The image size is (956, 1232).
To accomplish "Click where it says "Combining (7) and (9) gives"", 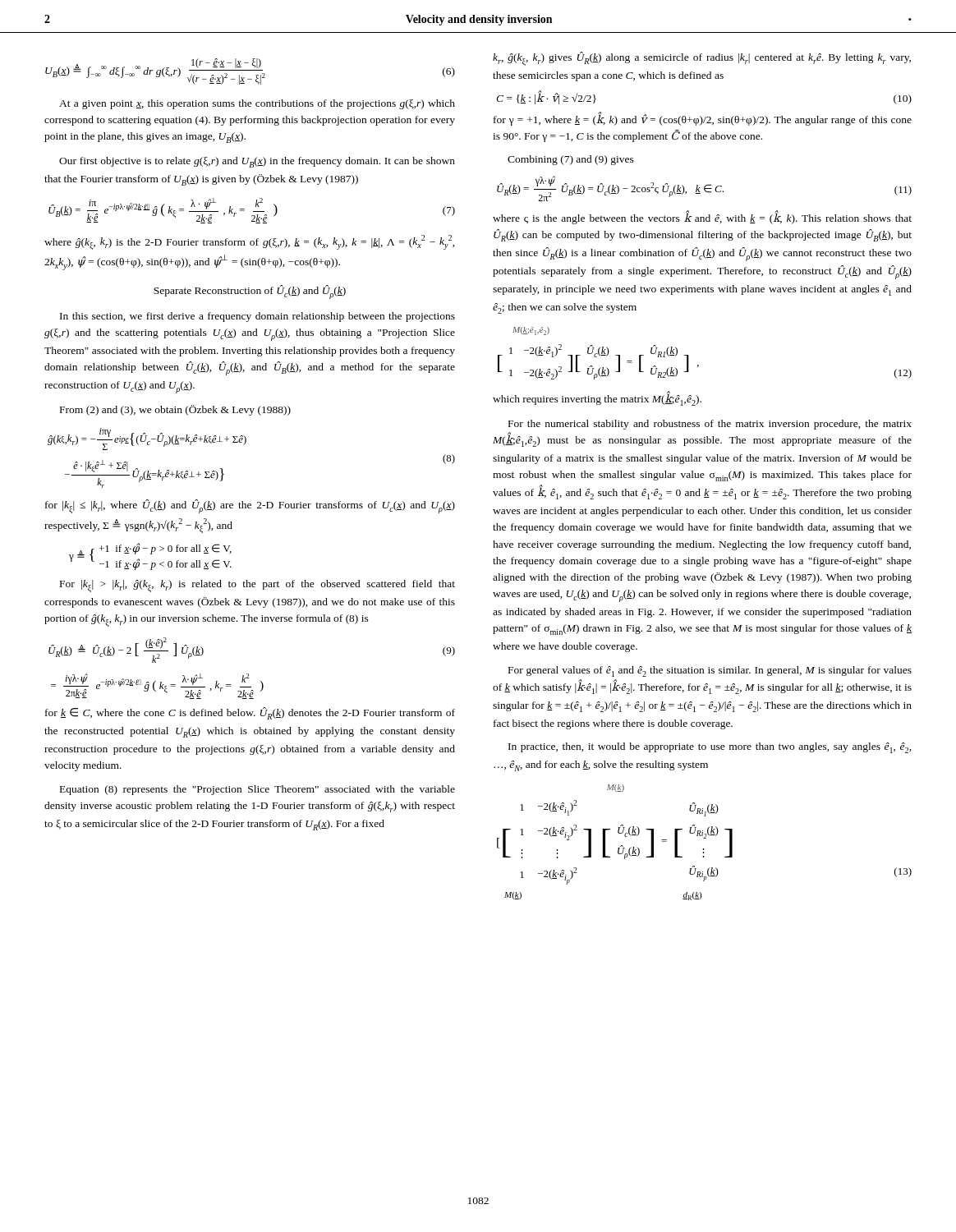I will (571, 159).
